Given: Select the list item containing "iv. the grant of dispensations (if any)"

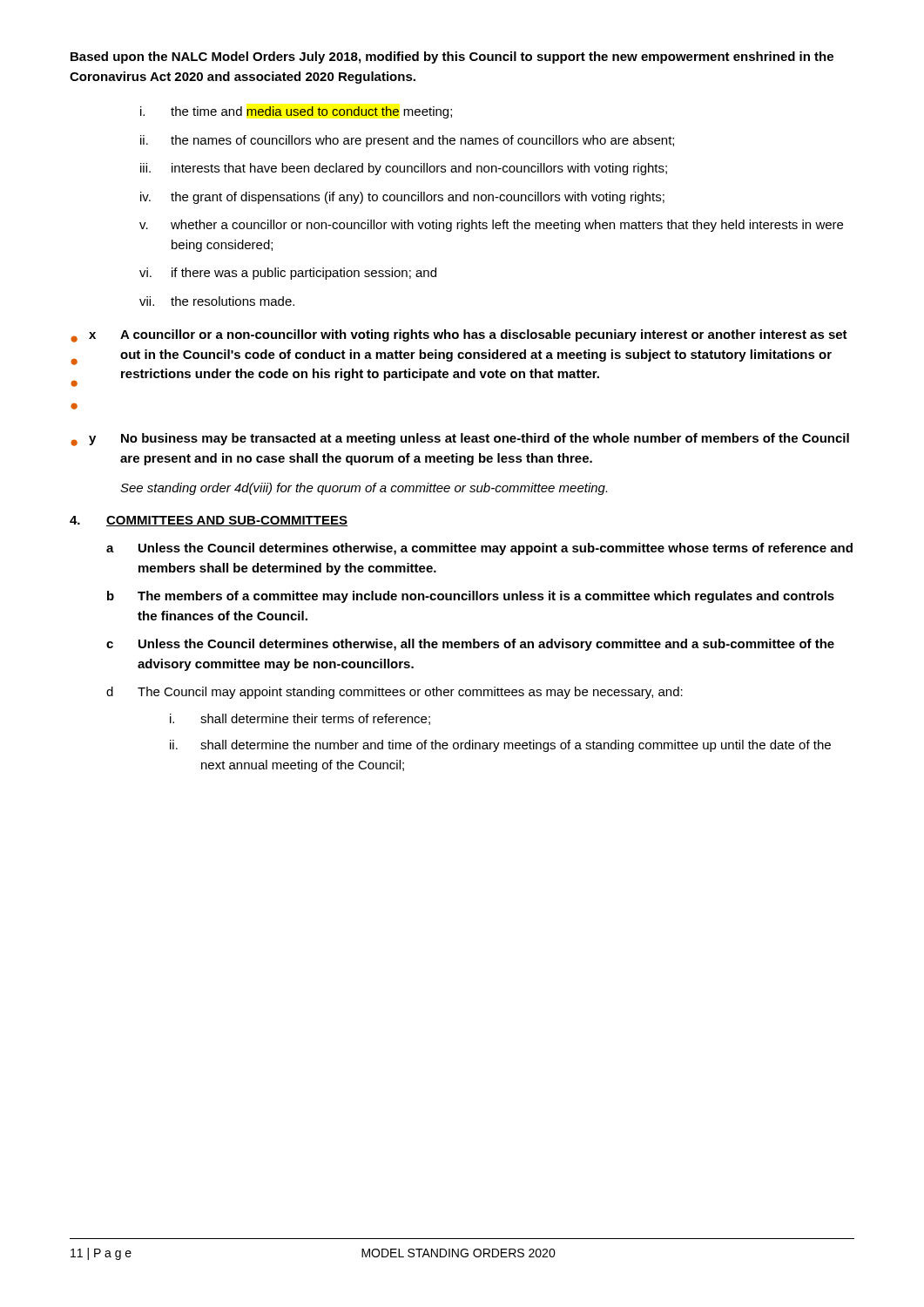Looking at the screenshot, I should click(x=402, y=197).
